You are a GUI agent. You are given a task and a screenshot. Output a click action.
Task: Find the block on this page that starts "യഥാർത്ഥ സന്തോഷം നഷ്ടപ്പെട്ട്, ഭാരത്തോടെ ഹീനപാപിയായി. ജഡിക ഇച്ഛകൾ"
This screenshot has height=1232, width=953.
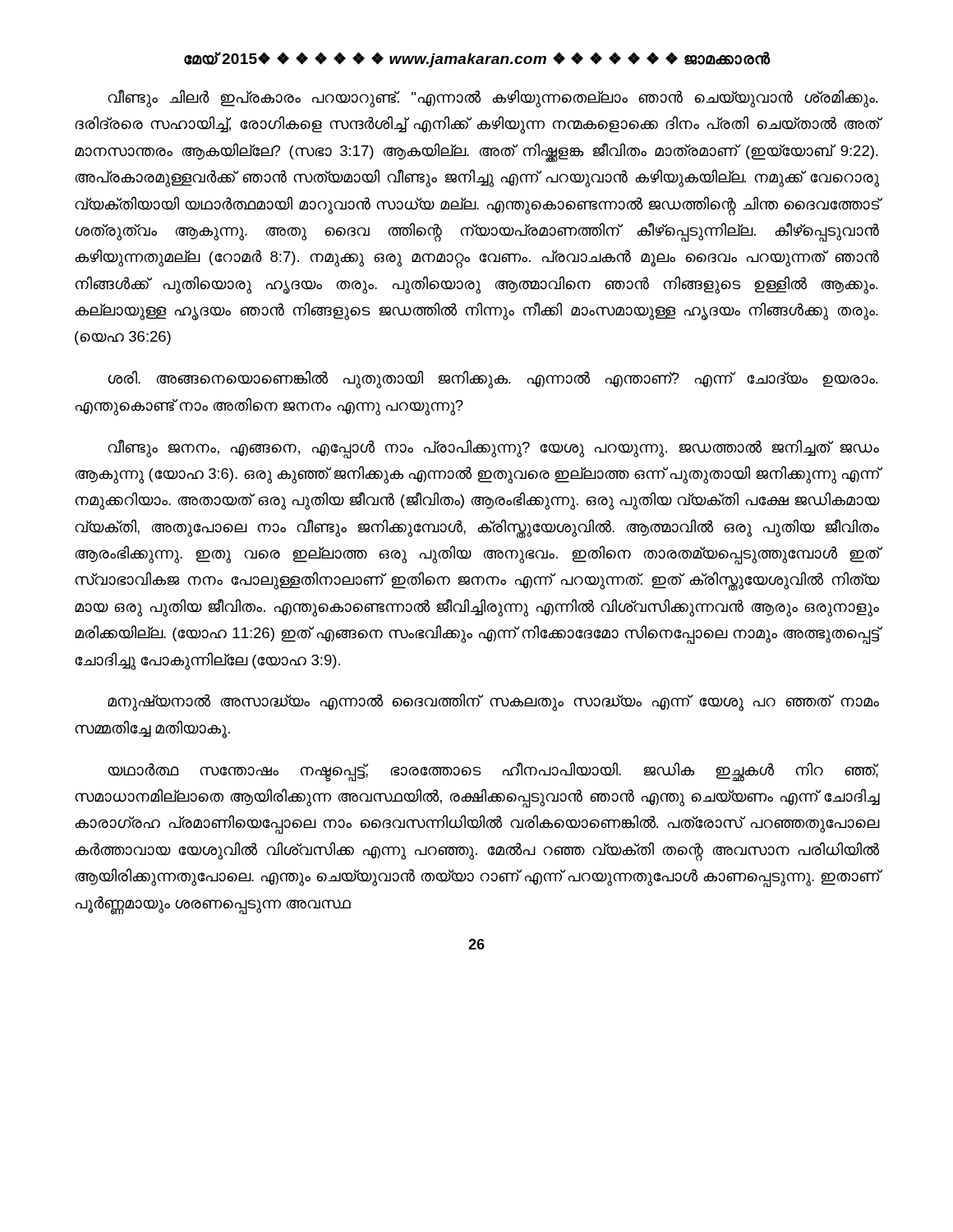point(476,837)
